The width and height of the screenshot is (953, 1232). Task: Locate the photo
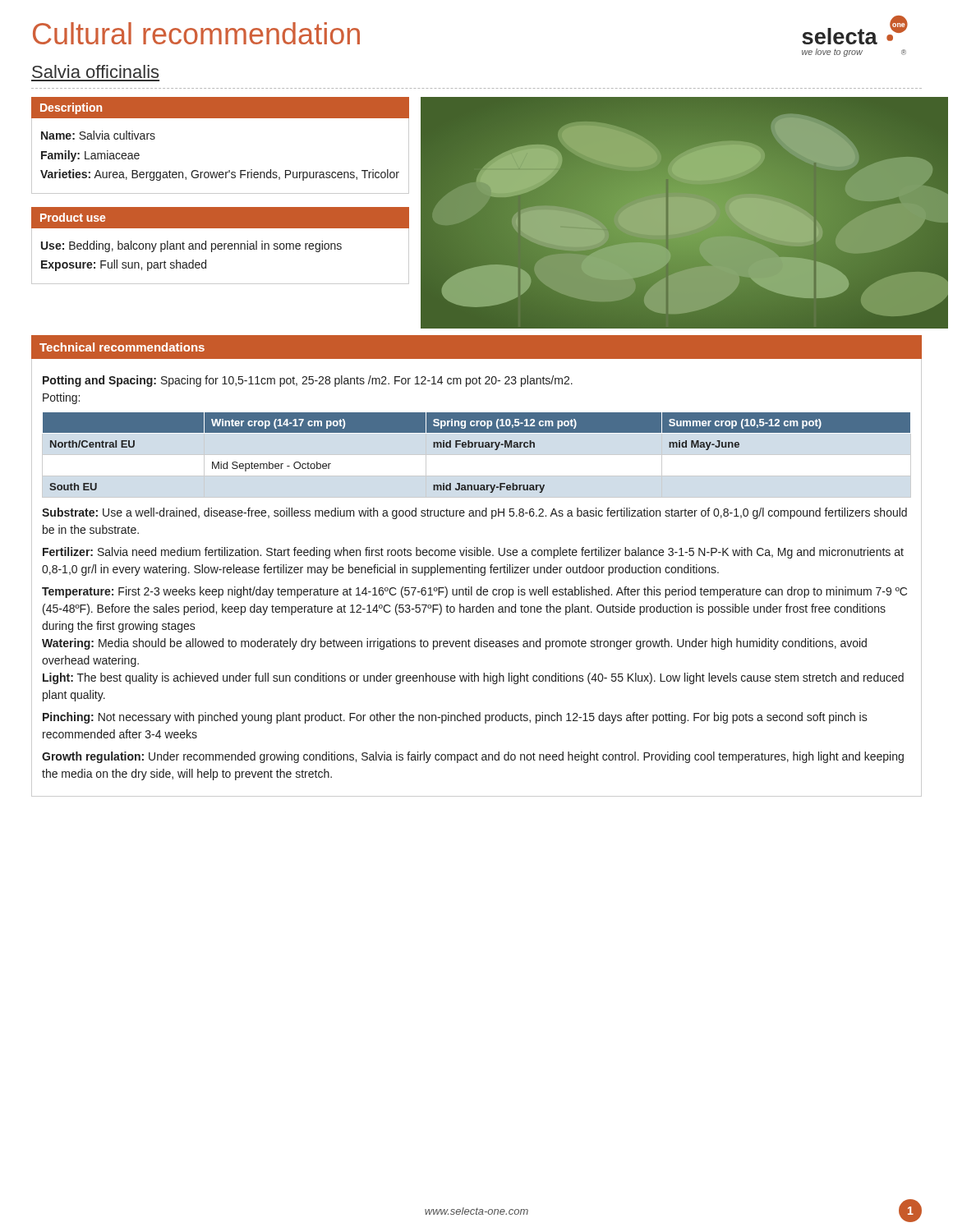tap(684, 213)
